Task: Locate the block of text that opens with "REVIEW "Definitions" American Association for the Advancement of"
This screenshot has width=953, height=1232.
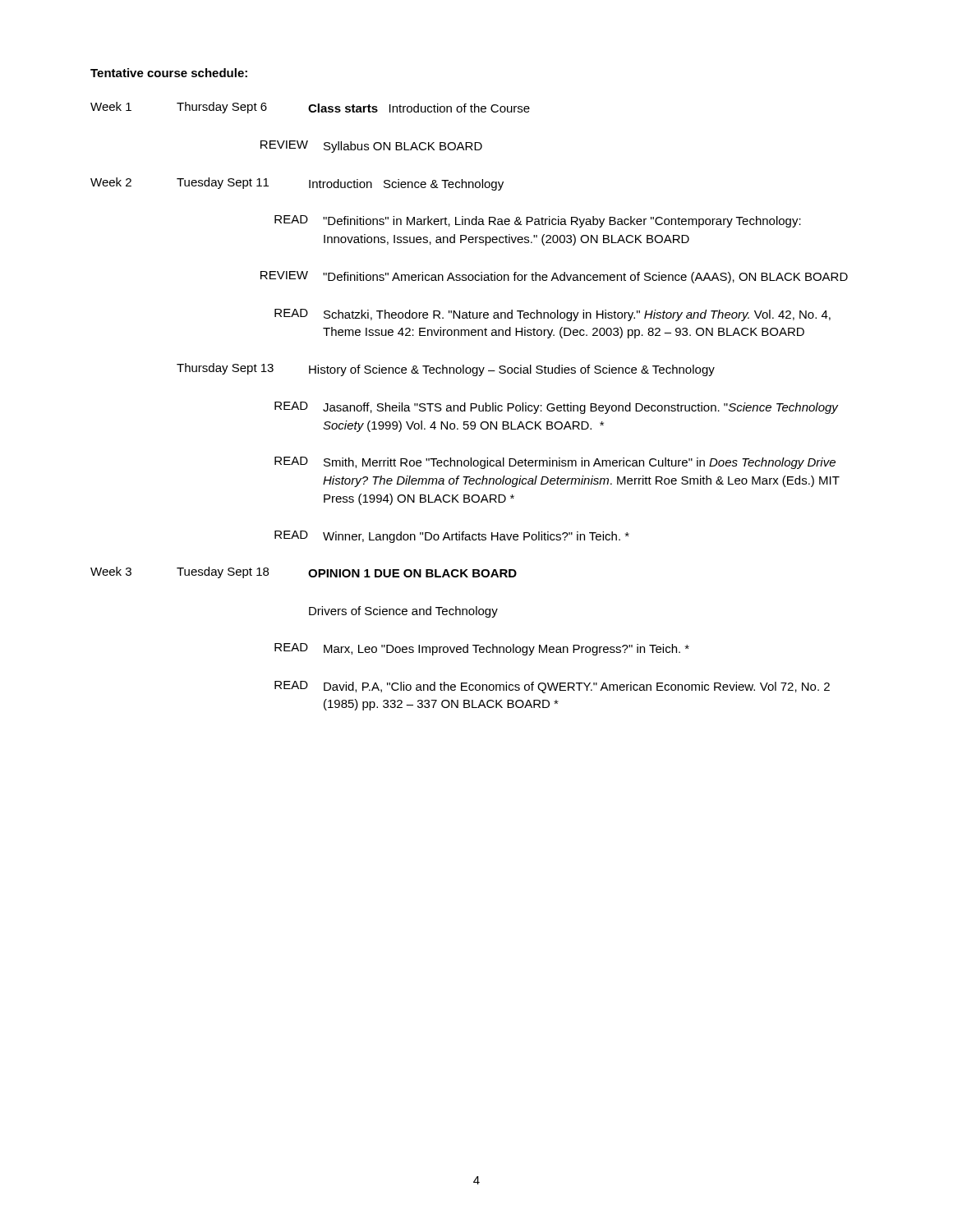Action: coord(520,277)
